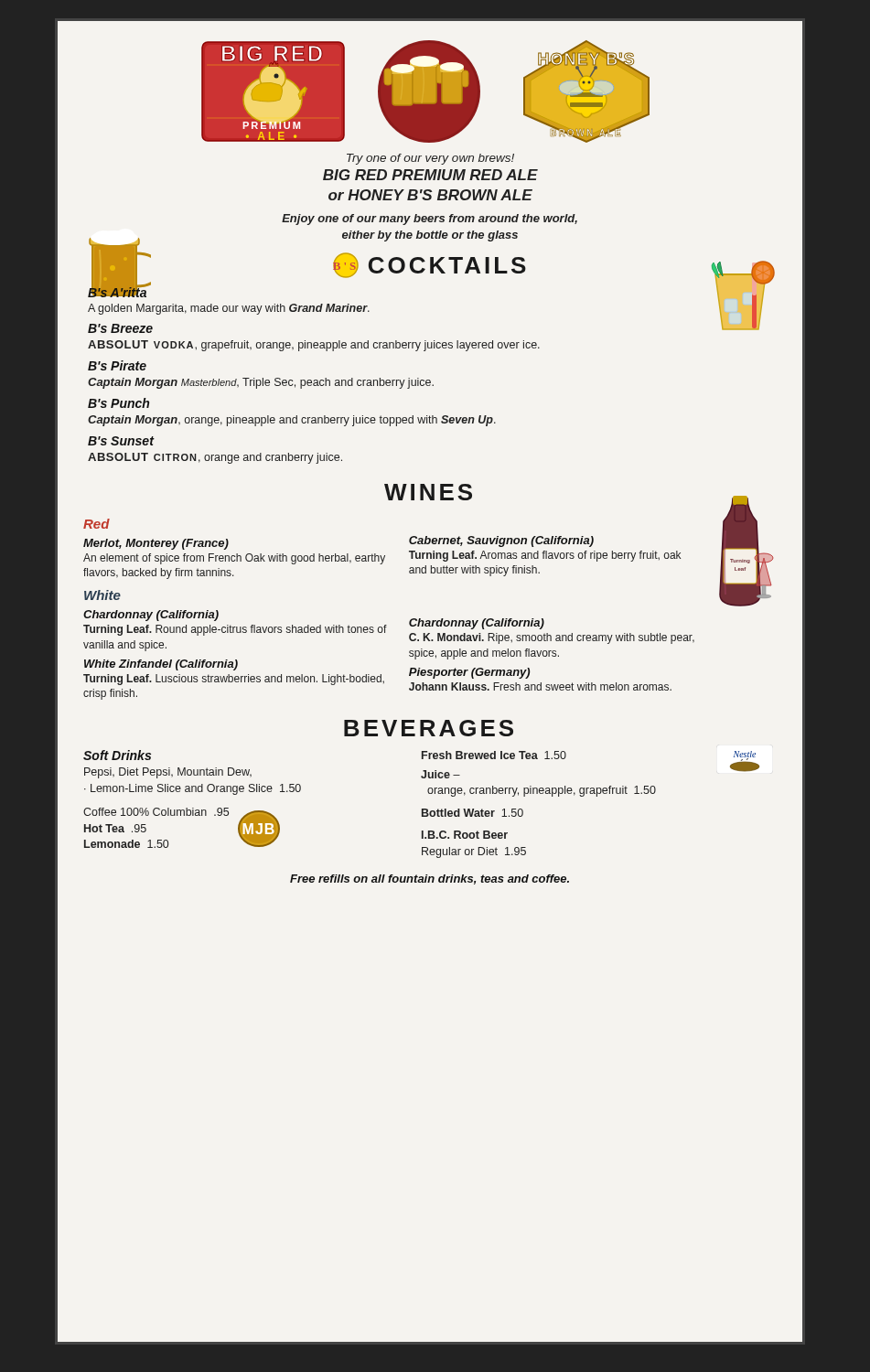Locate the passage starting "Juice – orange,"

click(538, 782)
